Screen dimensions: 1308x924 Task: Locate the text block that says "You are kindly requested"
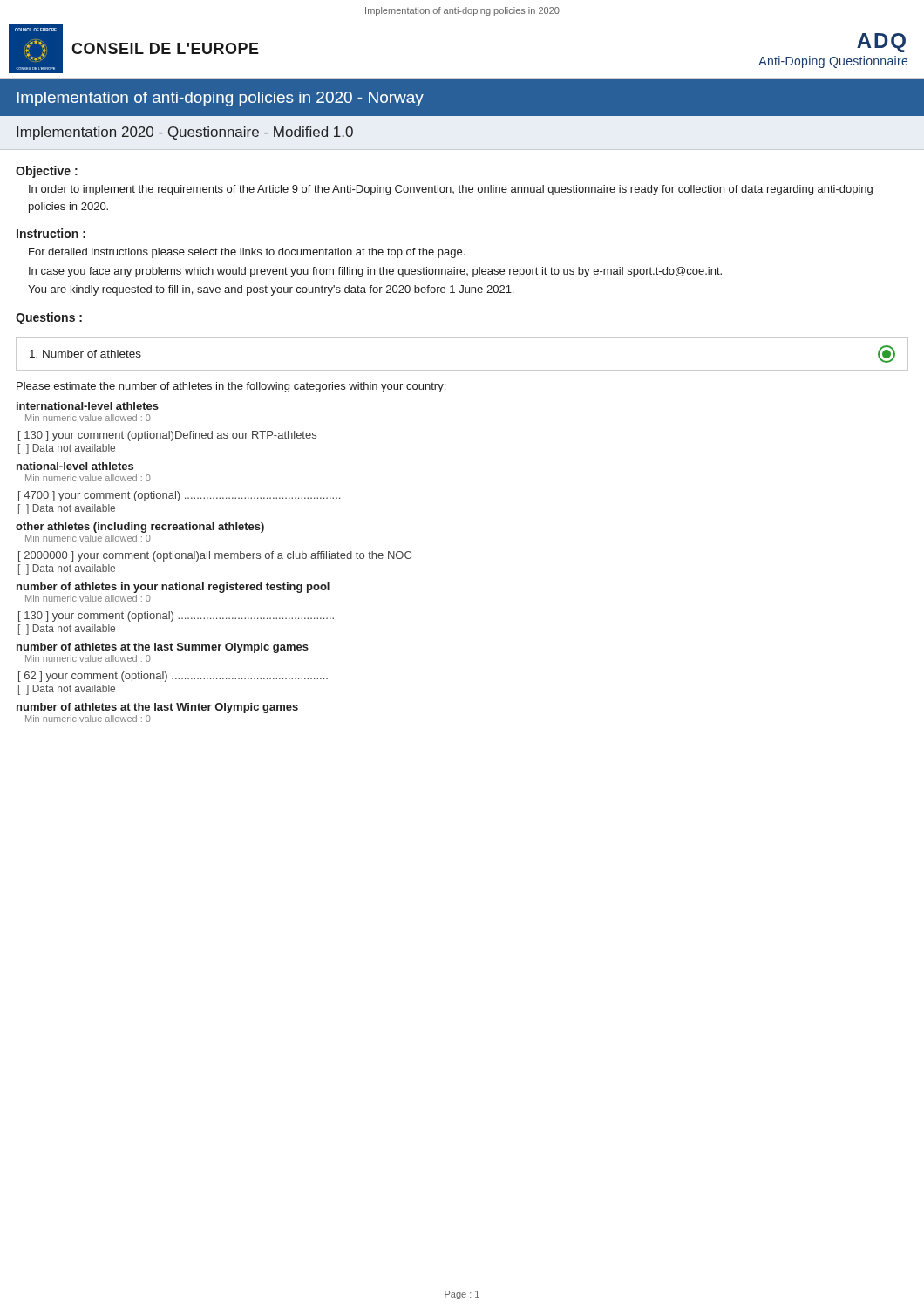coord(271,289)
